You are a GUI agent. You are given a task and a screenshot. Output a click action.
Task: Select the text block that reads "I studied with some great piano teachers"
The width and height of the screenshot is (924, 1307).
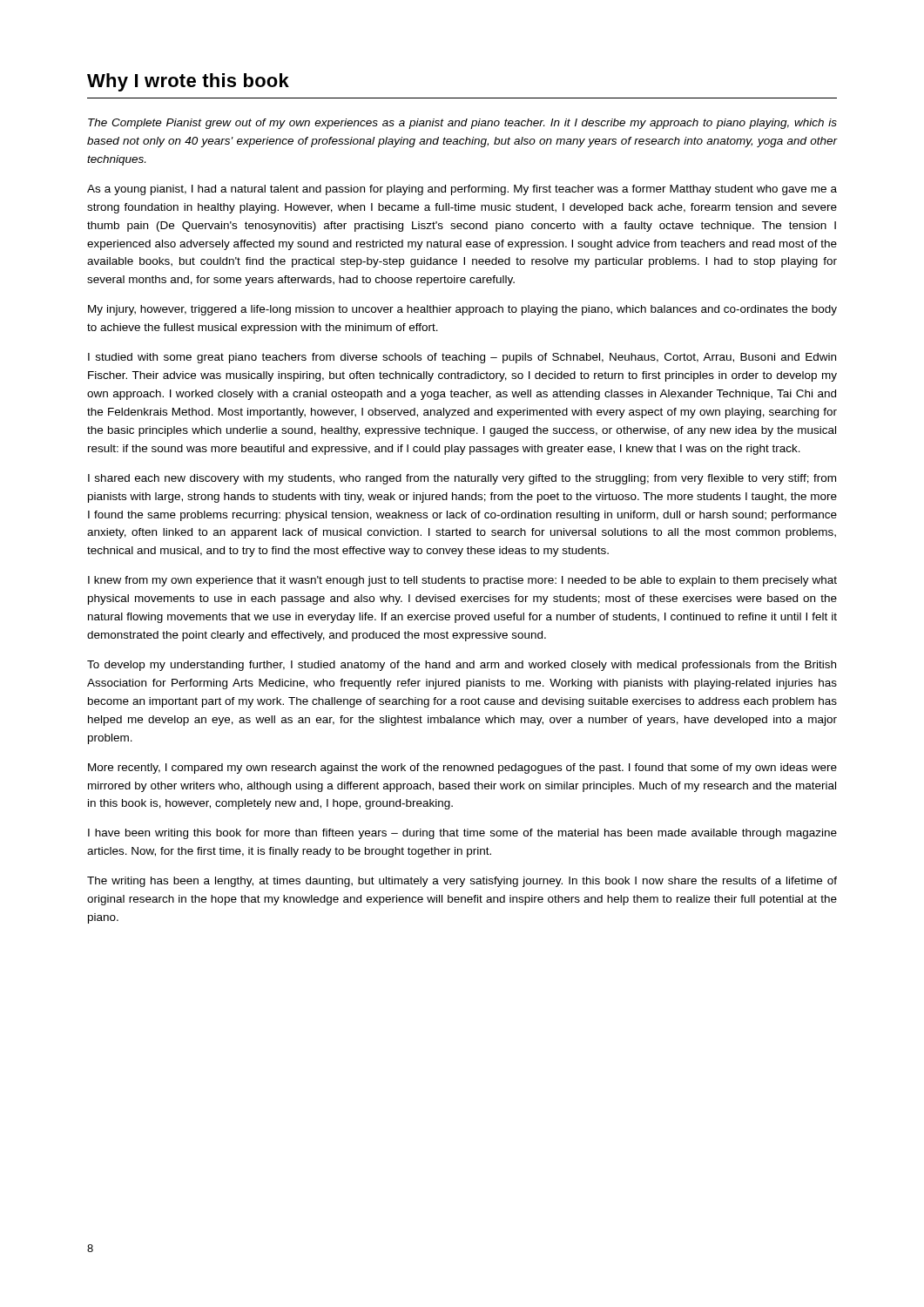462,402
